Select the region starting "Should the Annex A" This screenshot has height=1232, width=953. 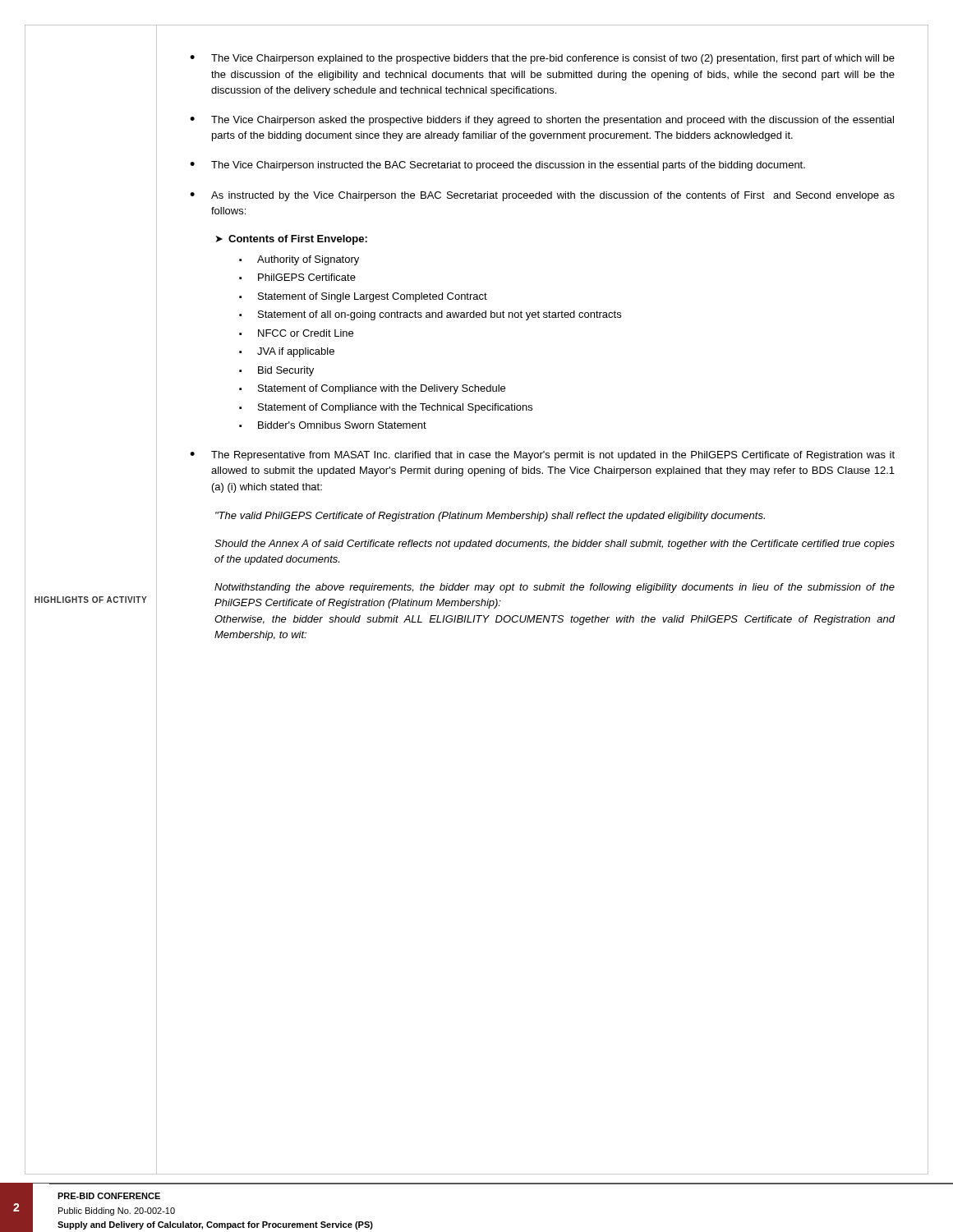point(555,551)
